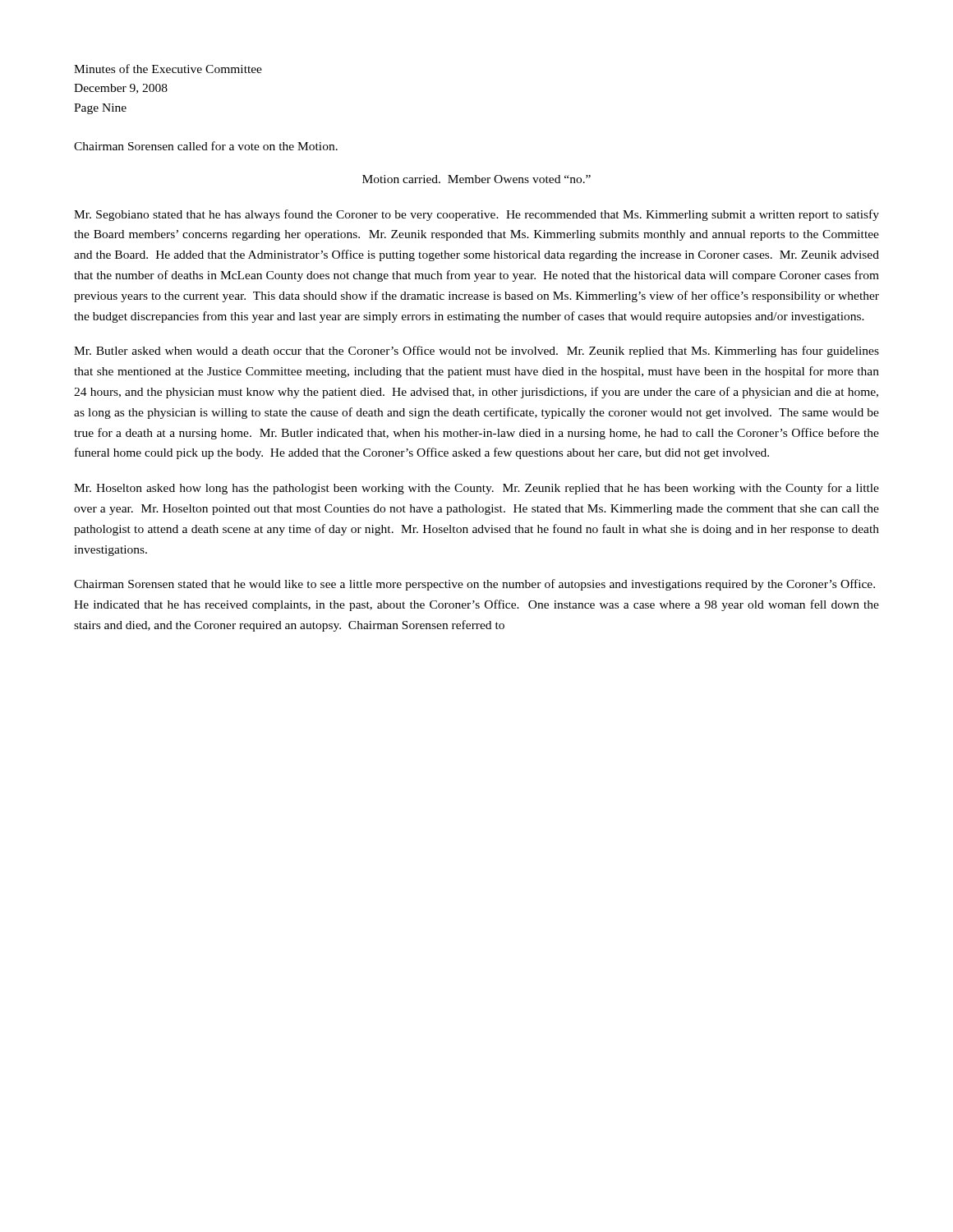Screen dimensions: 1232x953
Task: Point to the block beginning "Chairman Sorensen called for a vote on the"
Action: point(206,146)
